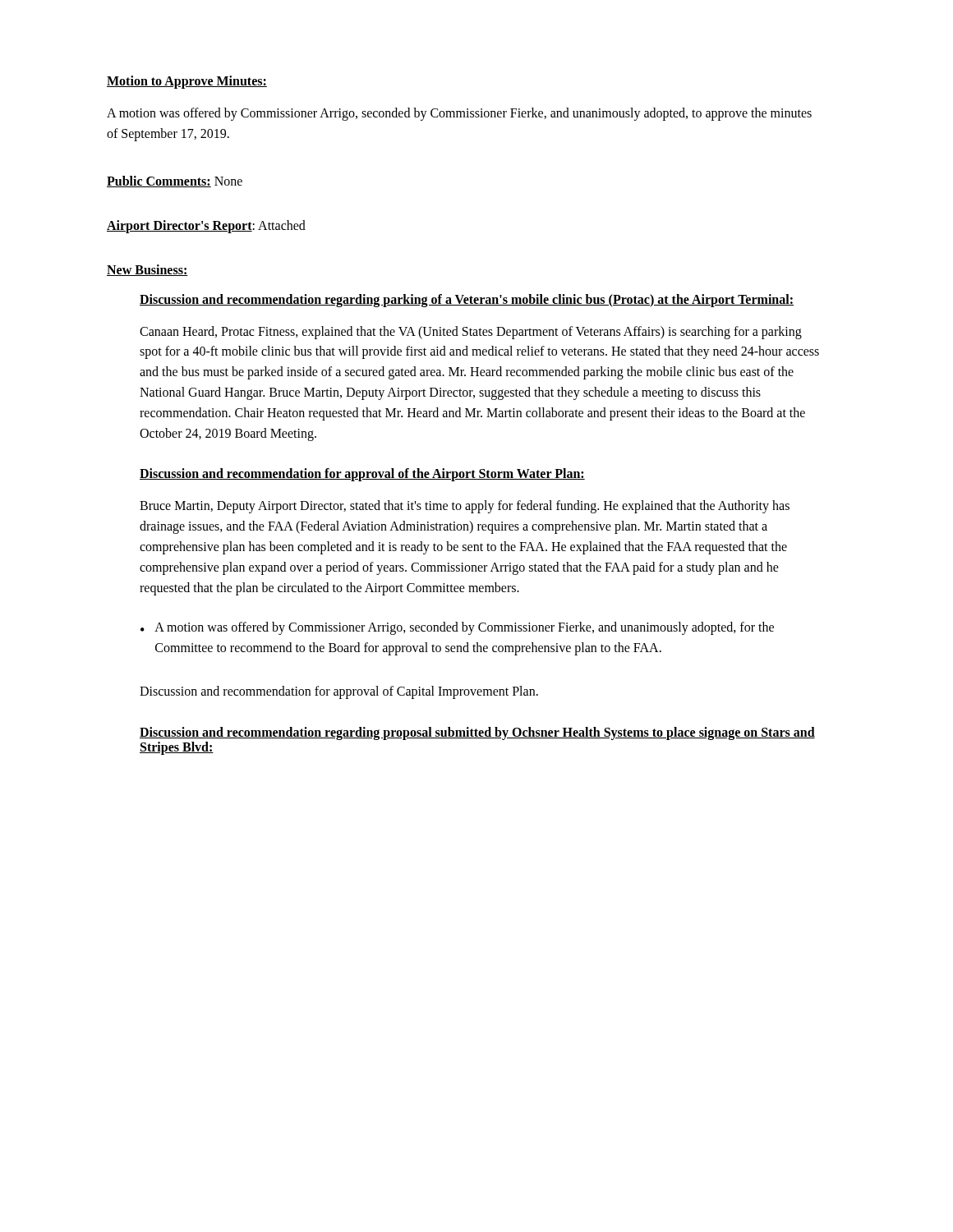Point to the passage starting "• A motion was offered by Commissioner"

(481, 638)
